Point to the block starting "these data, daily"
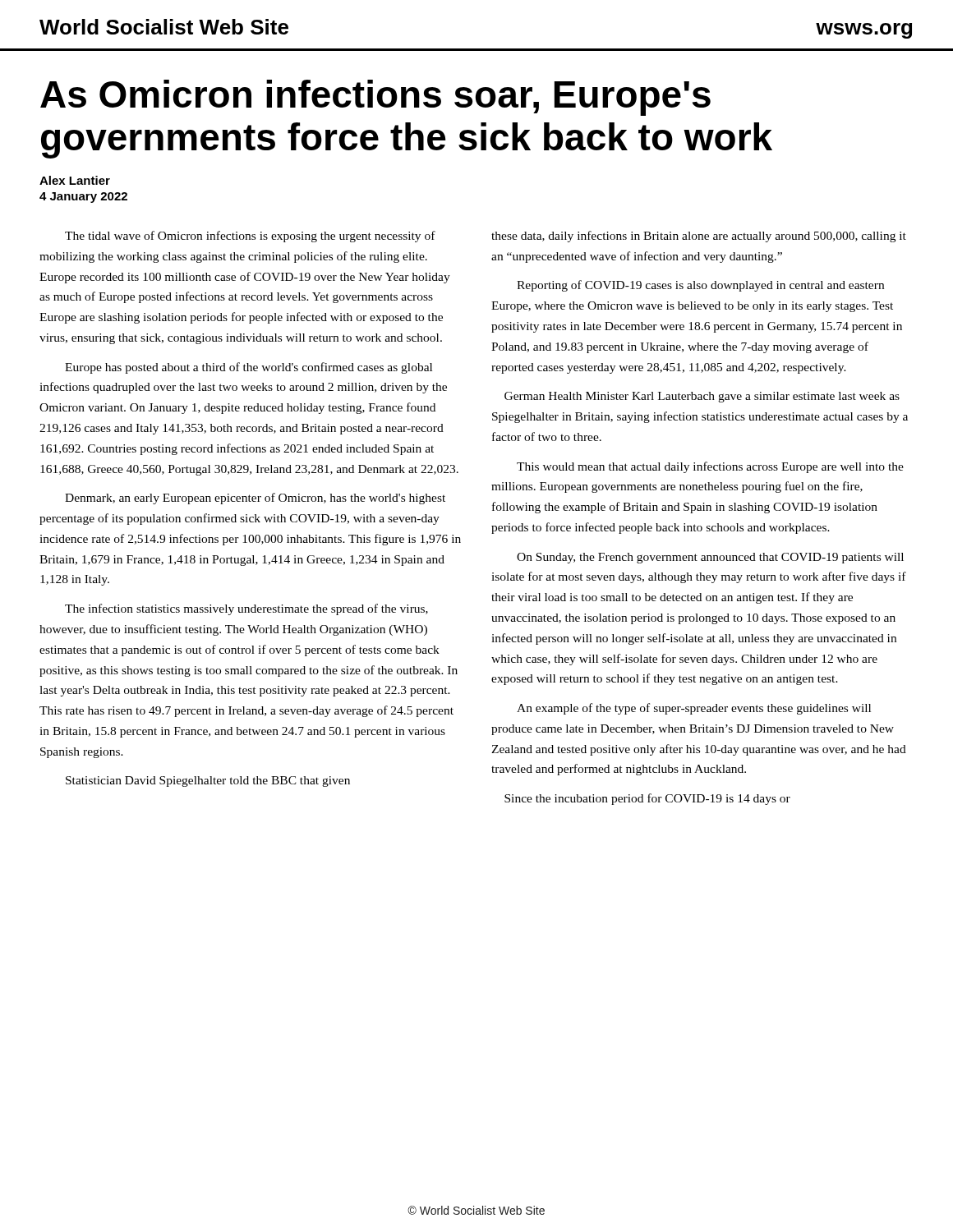The height and width of the screenshot is (1232, 953). pos(699,246)
